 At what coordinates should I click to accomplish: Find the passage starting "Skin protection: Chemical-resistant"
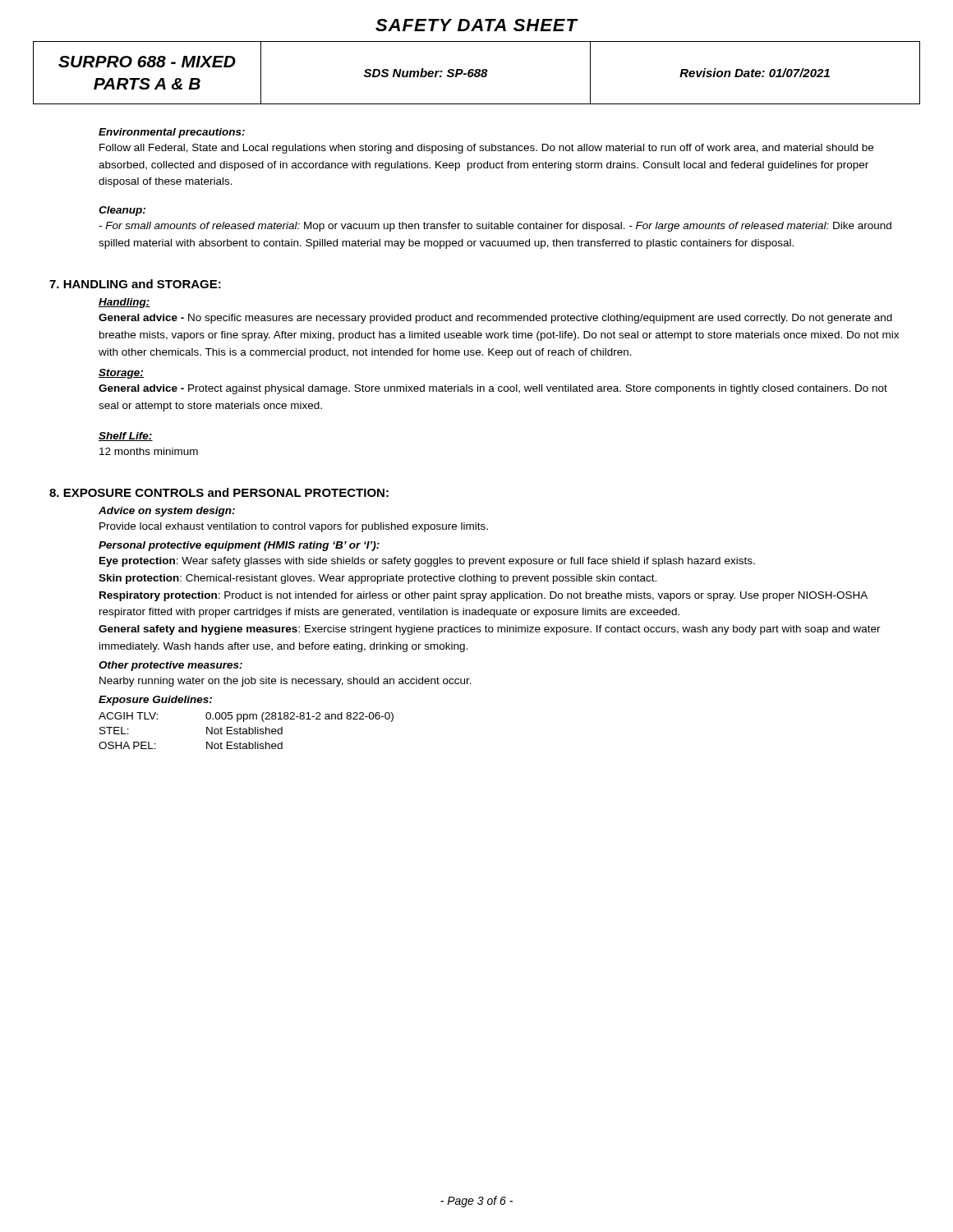point(378,577)
